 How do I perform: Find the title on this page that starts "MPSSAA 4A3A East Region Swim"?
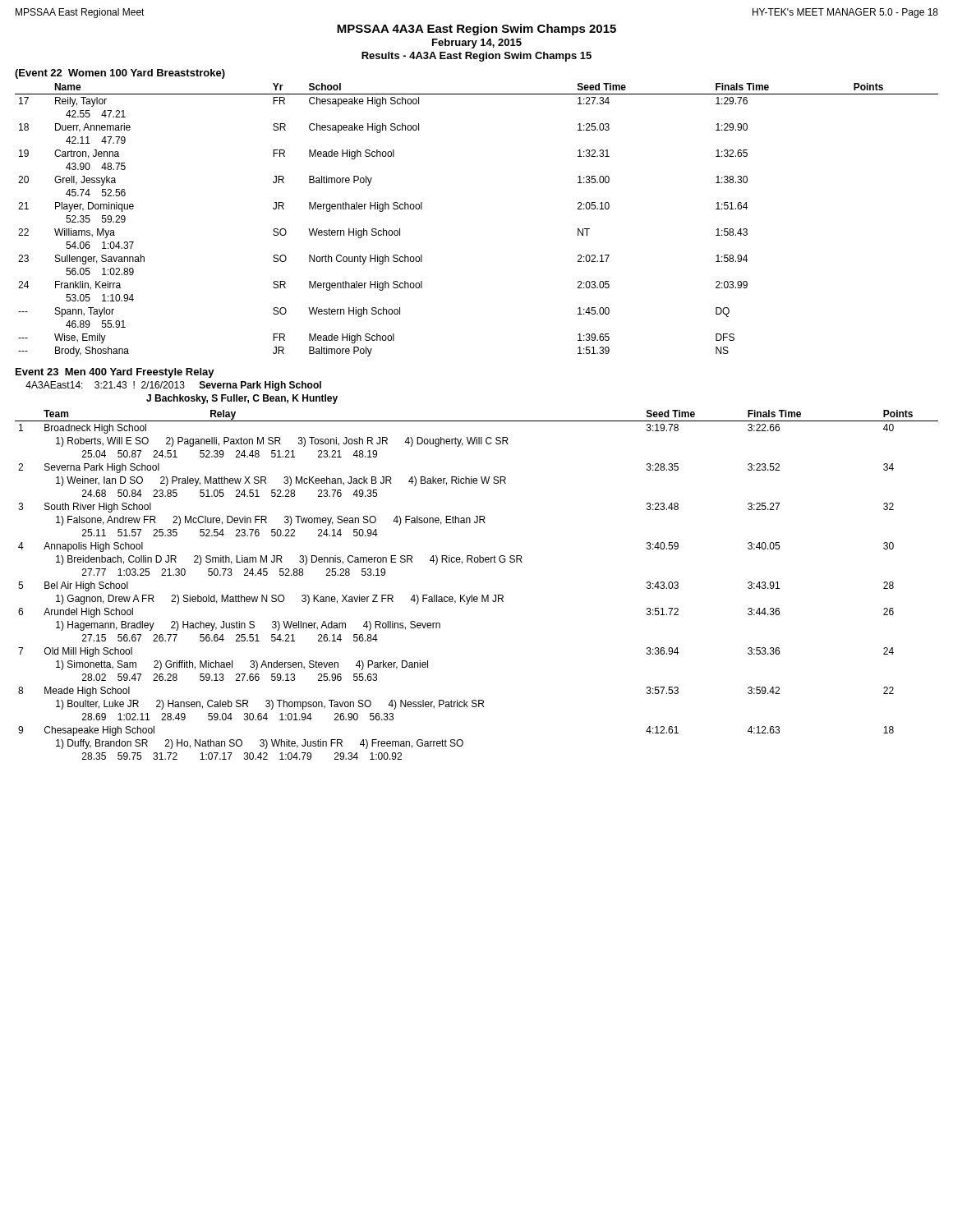coord(476,28)
